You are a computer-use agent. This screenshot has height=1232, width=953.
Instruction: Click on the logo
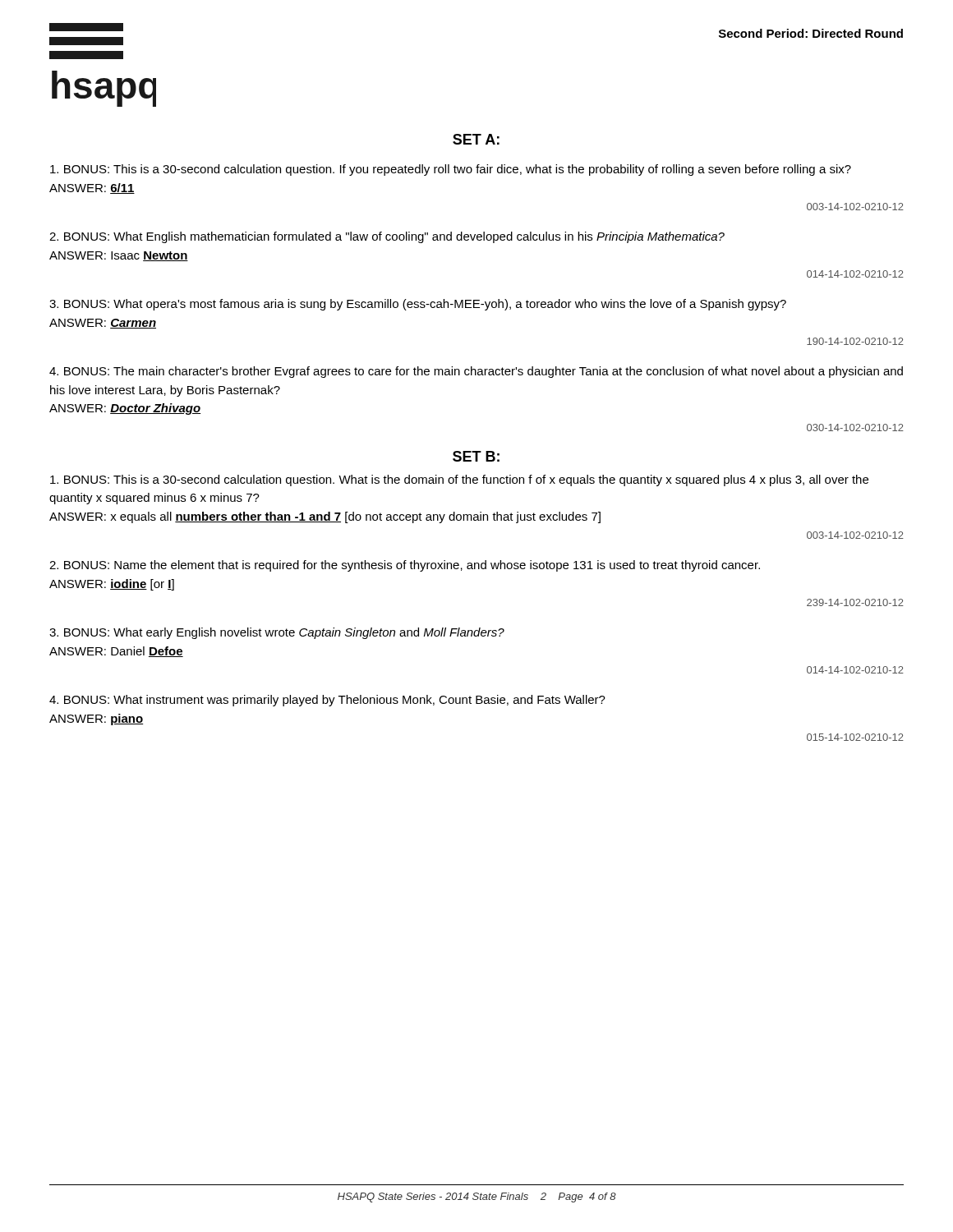coord(103,62)
